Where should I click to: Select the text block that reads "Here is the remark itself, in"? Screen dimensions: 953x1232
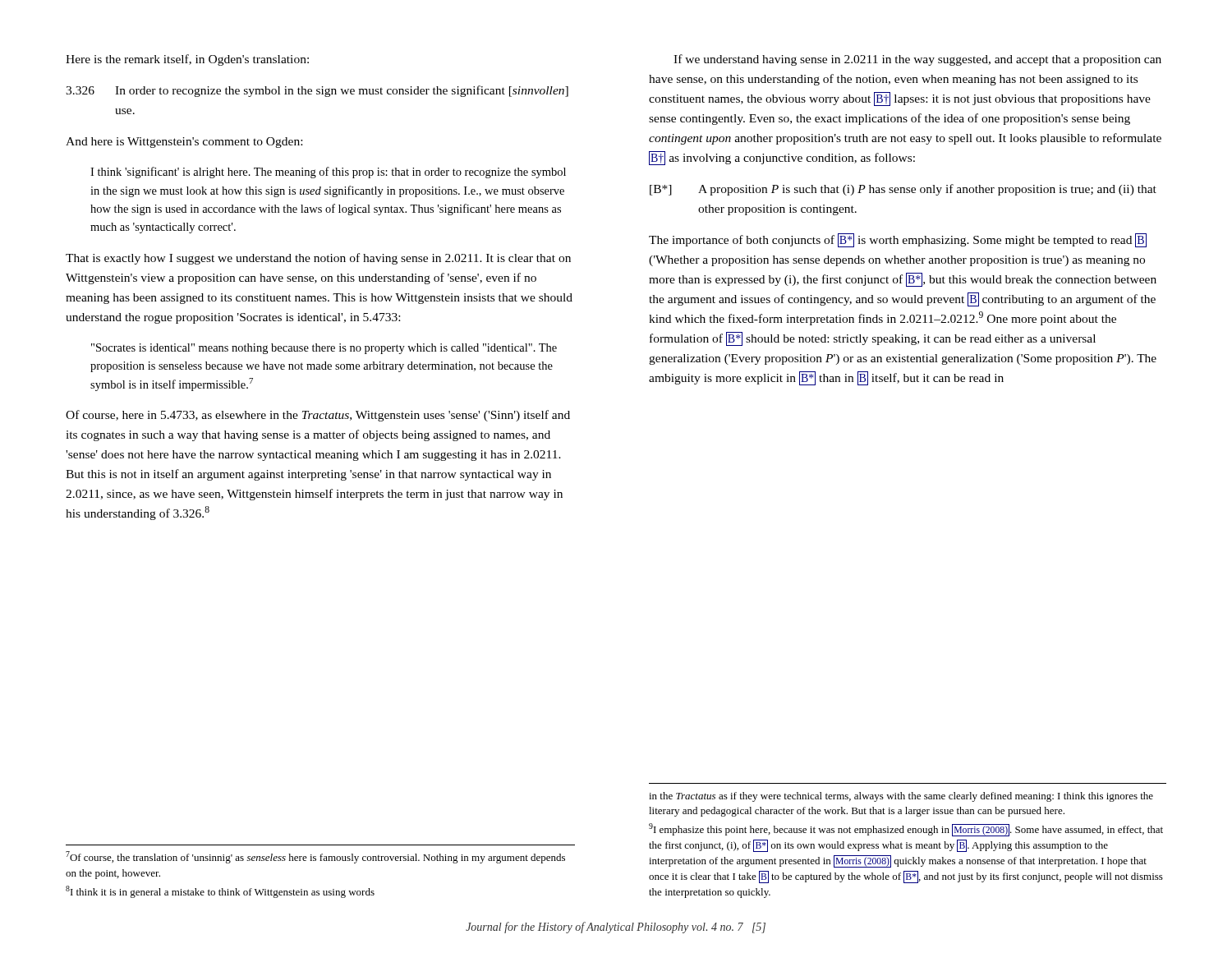188,59
